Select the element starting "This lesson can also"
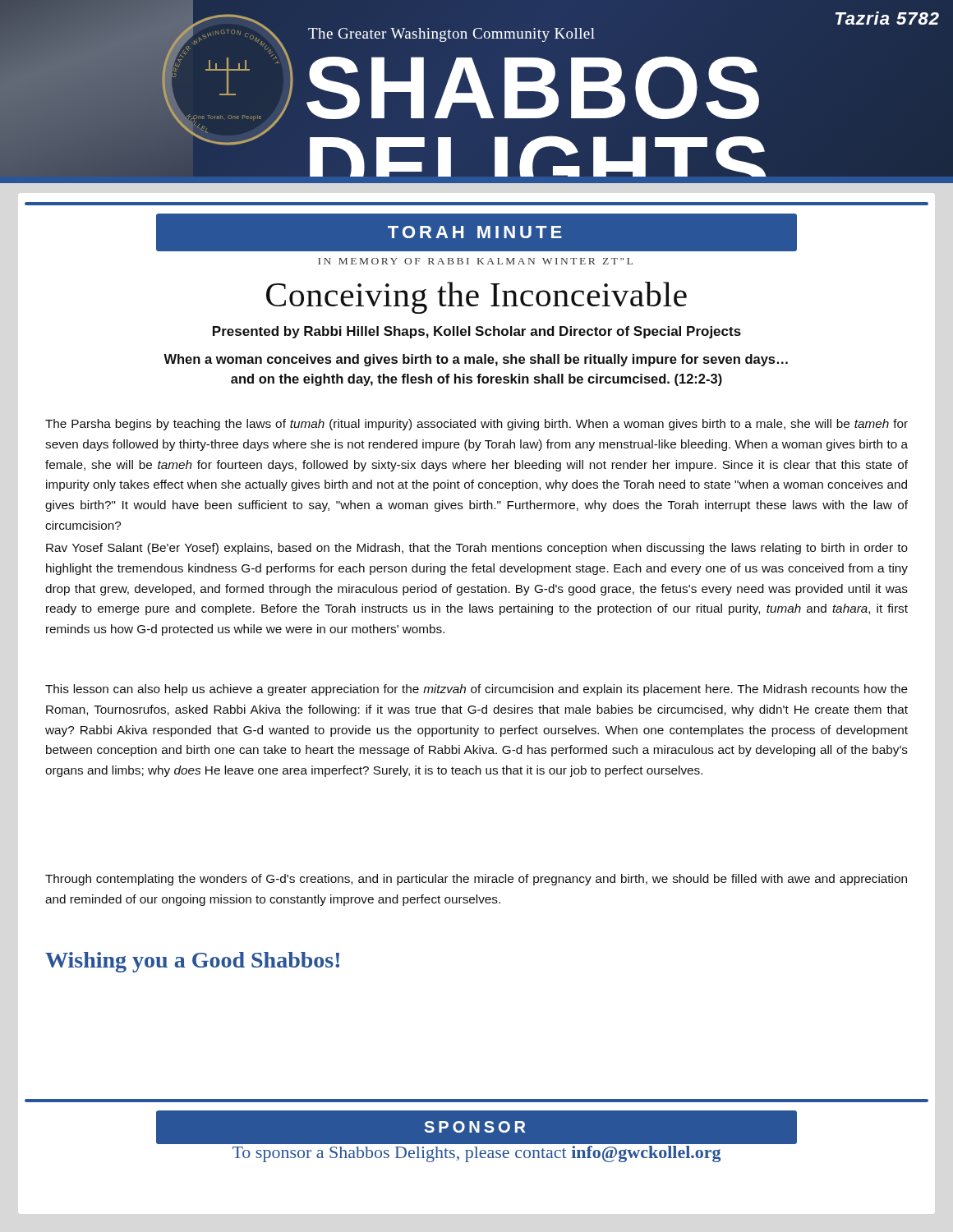Viewport: 953px width, 1232px height. [x=476, y=729]
